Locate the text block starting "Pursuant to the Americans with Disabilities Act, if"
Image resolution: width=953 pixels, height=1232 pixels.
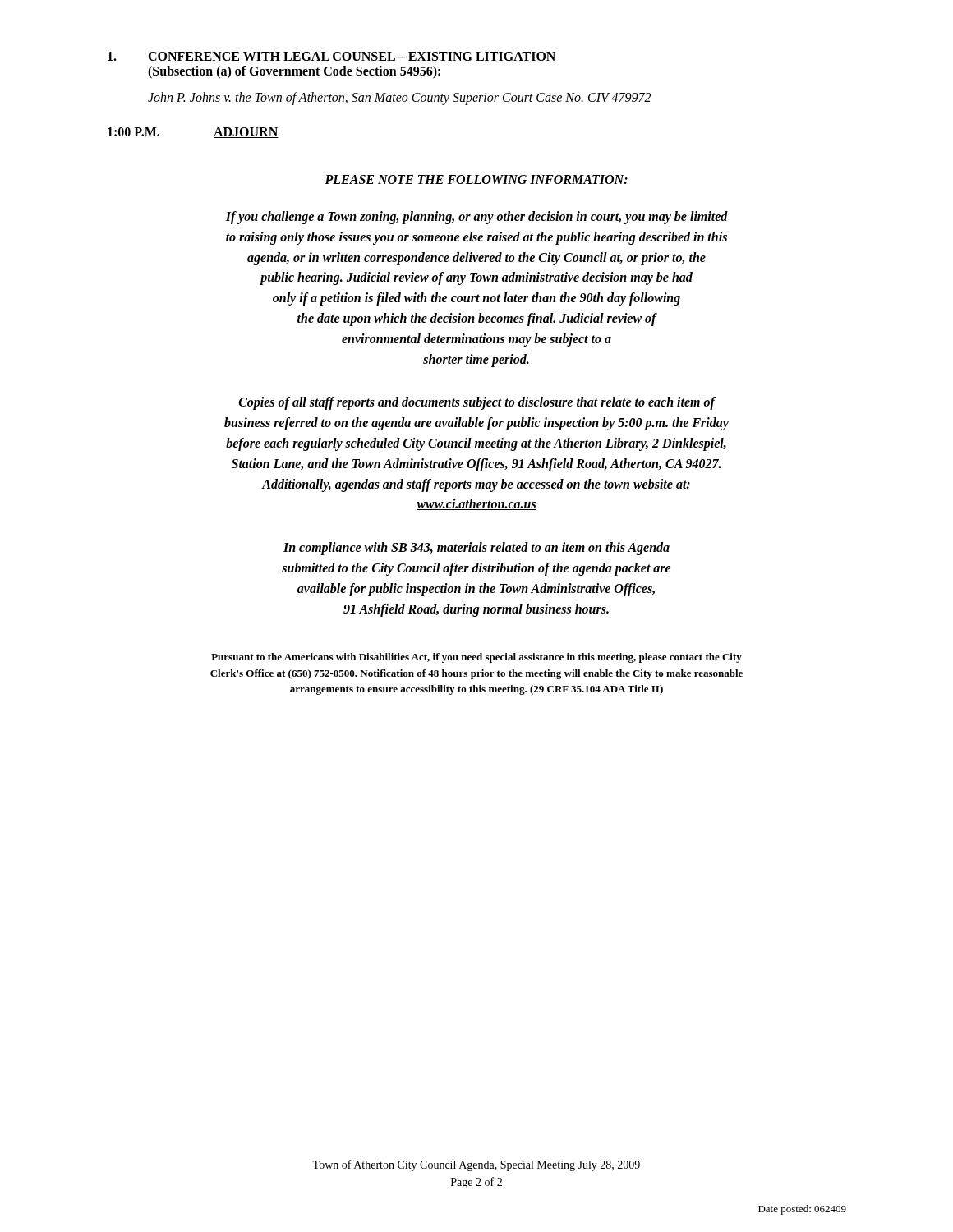476,673
